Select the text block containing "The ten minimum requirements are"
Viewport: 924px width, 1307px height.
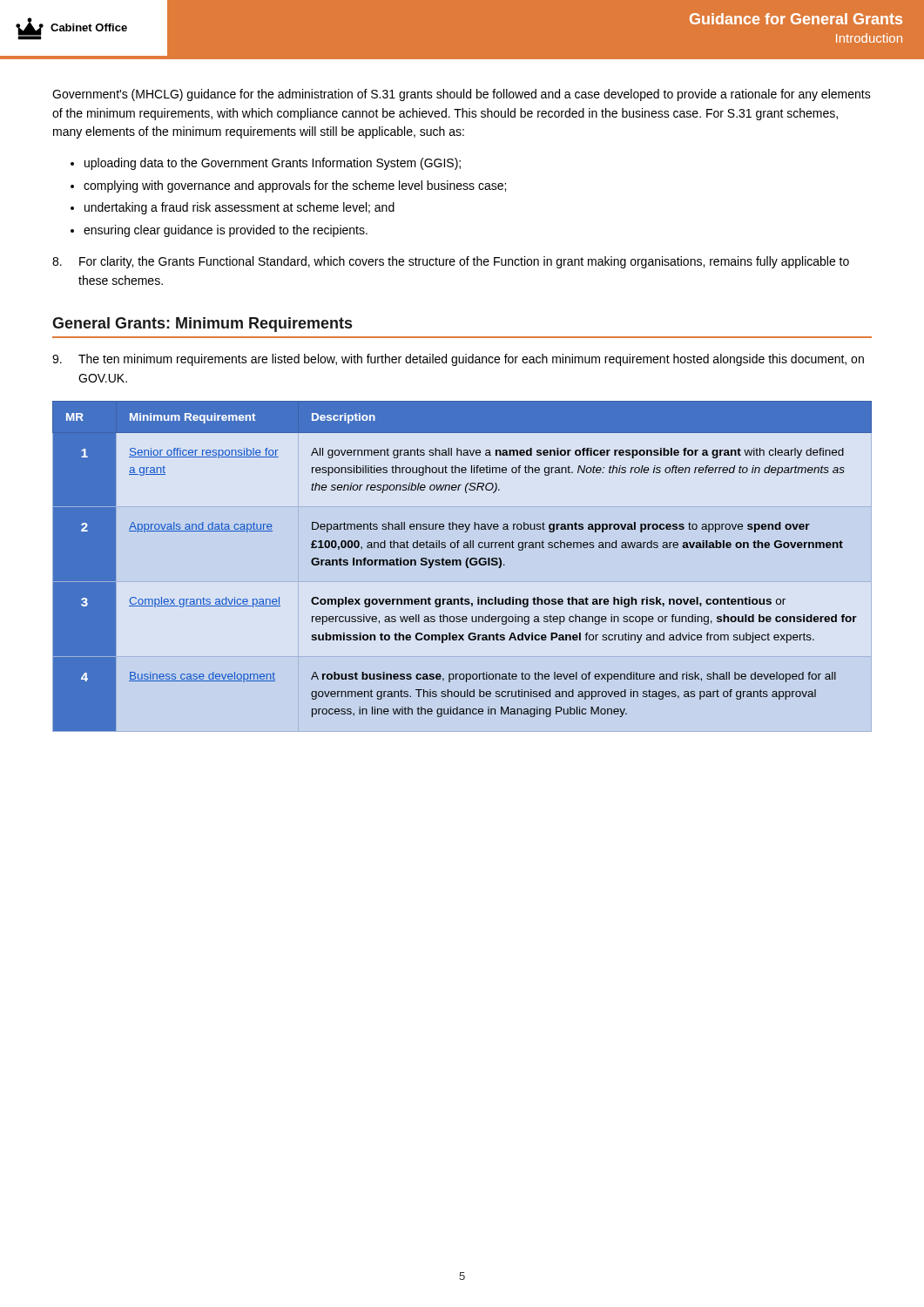pyautogui.click(x=462, y=369)
